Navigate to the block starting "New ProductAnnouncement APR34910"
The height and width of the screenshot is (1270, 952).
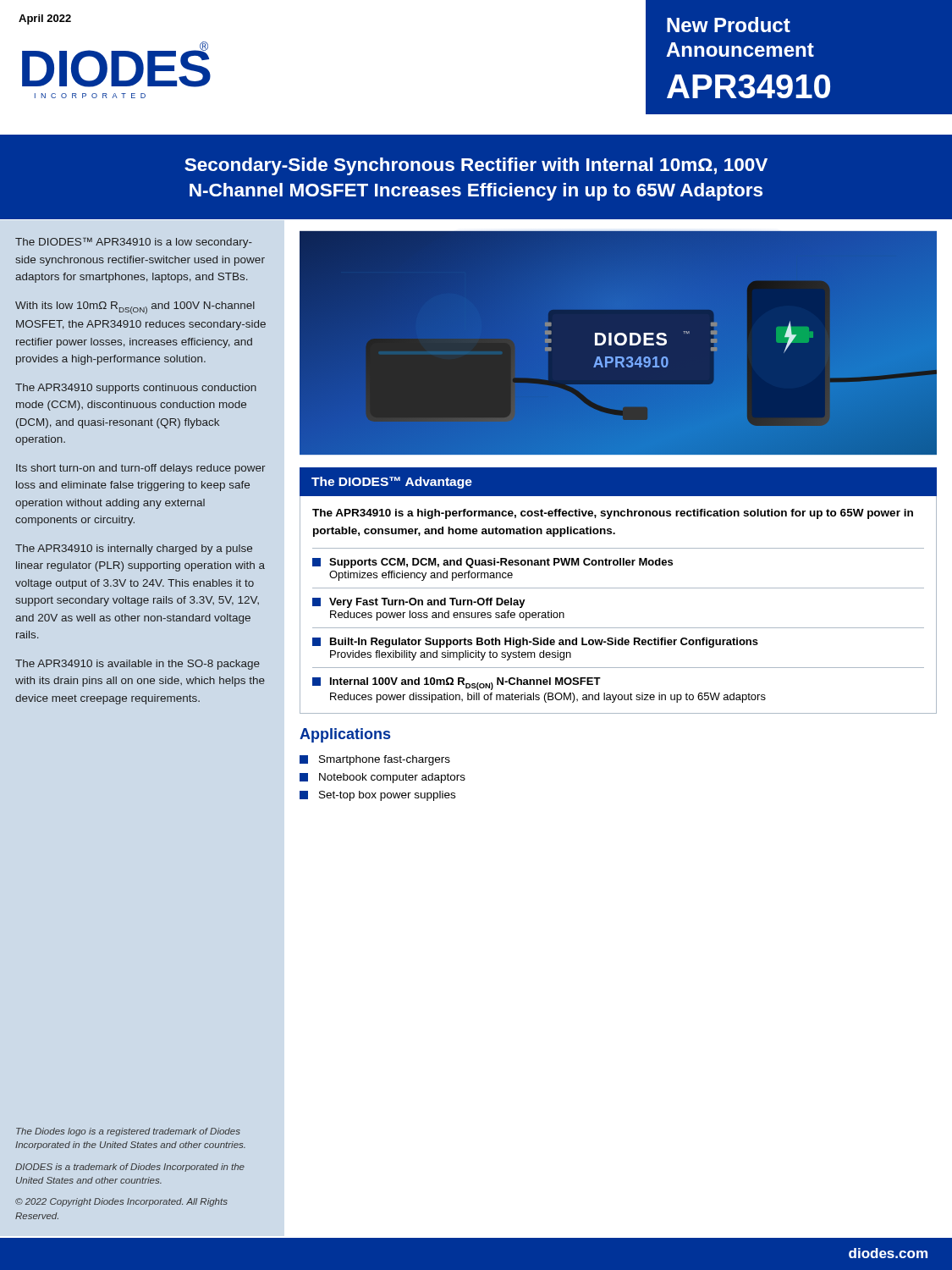point(797,60)
